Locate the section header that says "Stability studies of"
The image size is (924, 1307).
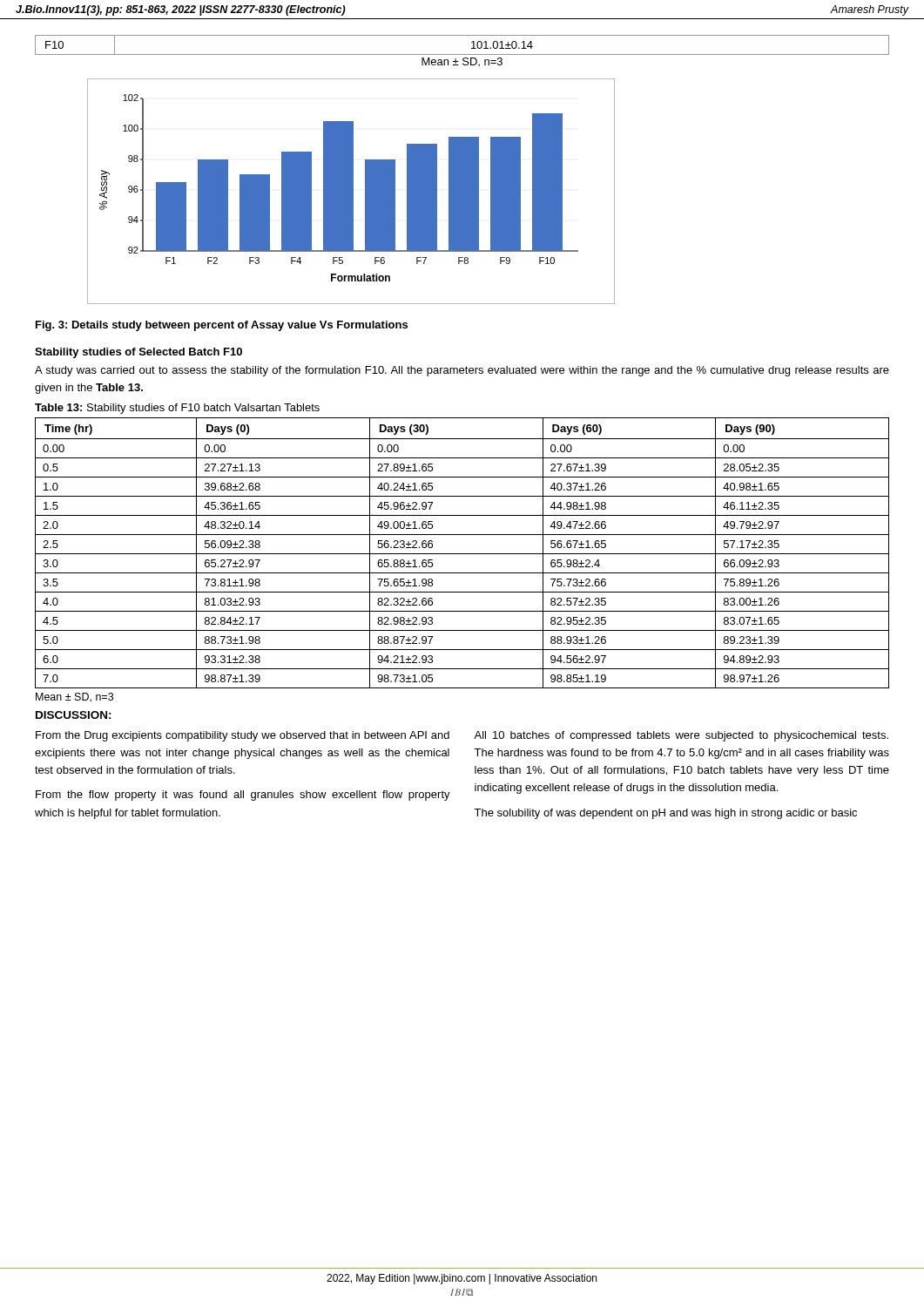click(139, 352)
